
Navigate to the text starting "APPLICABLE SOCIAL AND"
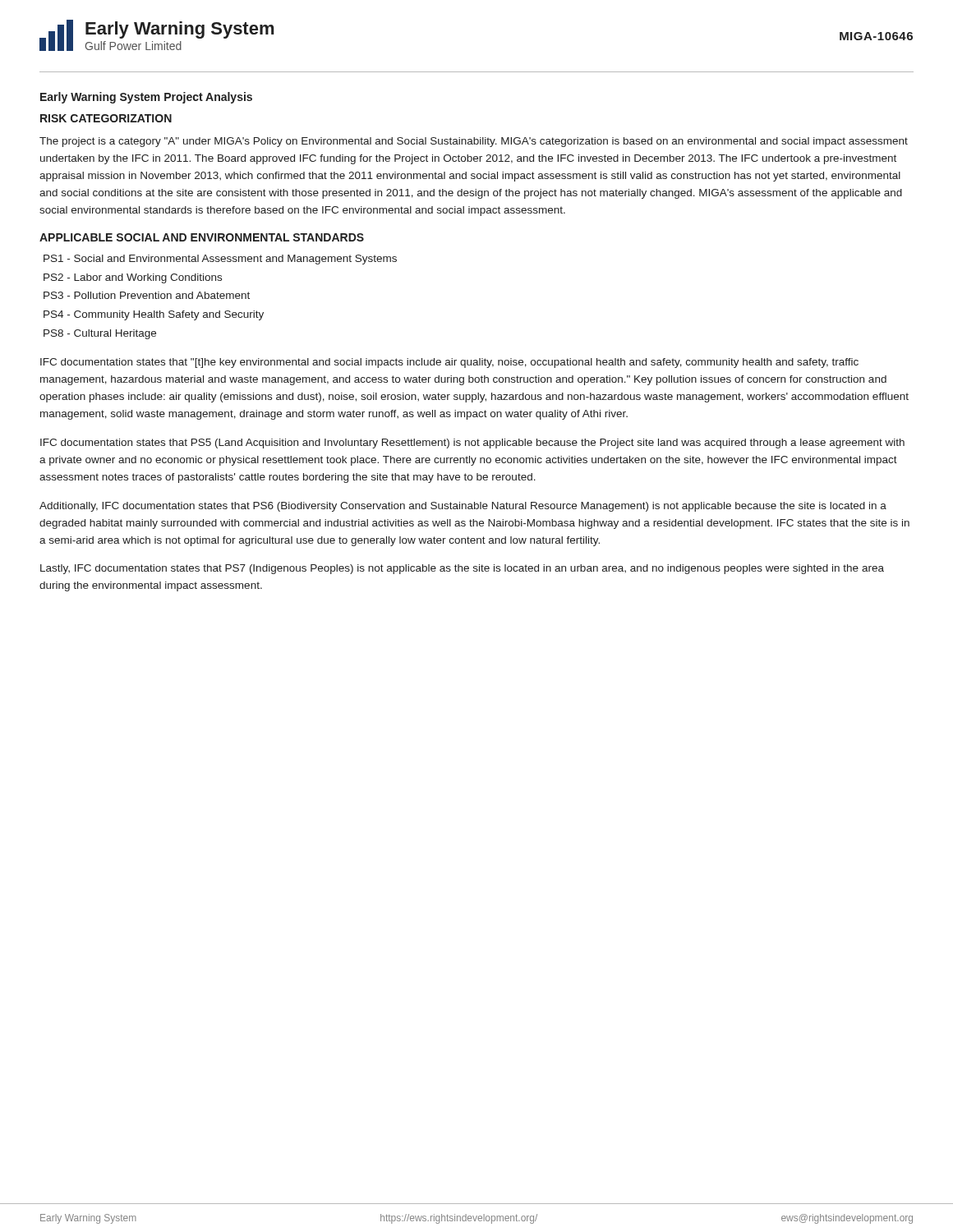pyautogui.click(x=202, y=237)
